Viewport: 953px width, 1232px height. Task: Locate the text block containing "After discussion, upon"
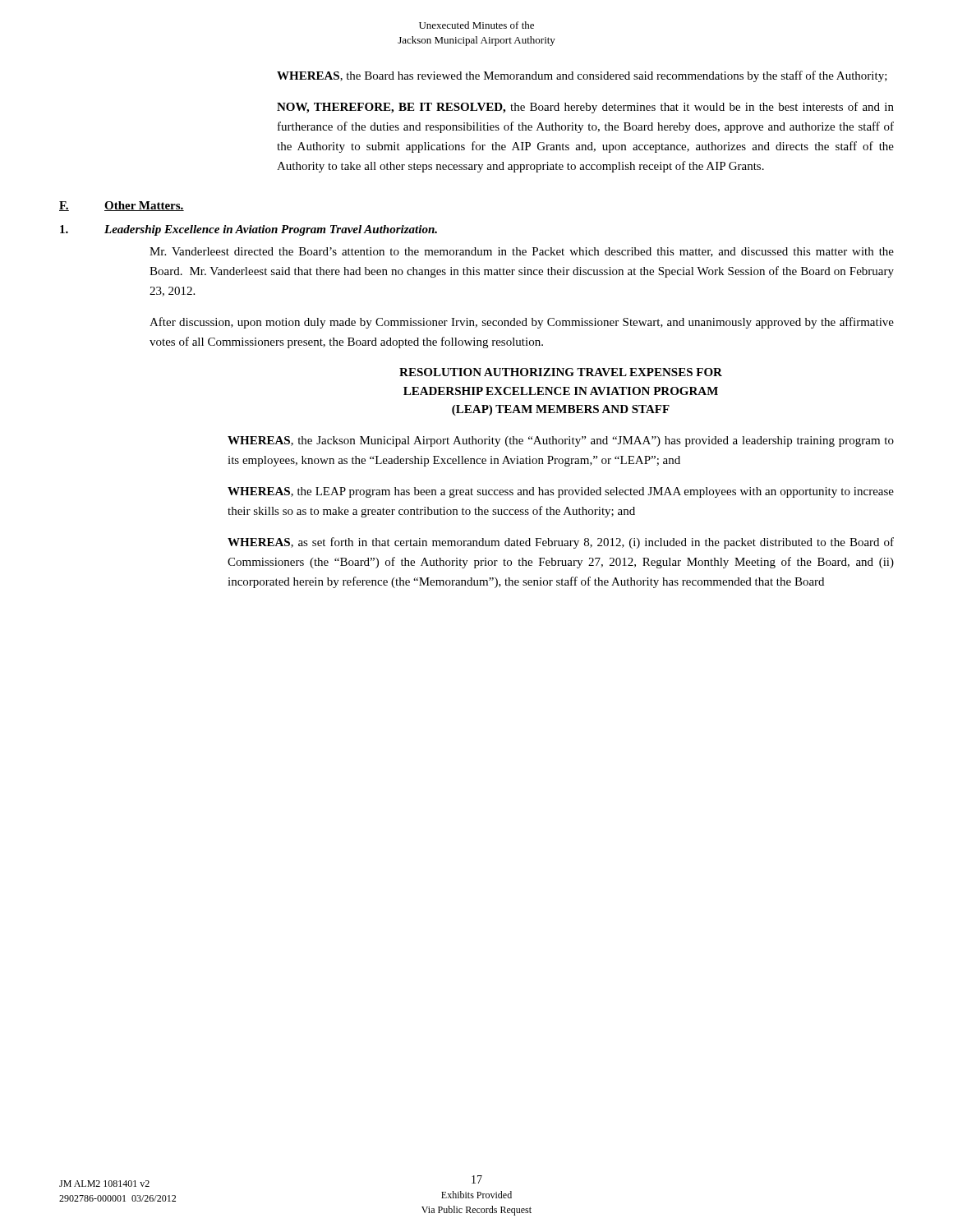click(522, 332)
